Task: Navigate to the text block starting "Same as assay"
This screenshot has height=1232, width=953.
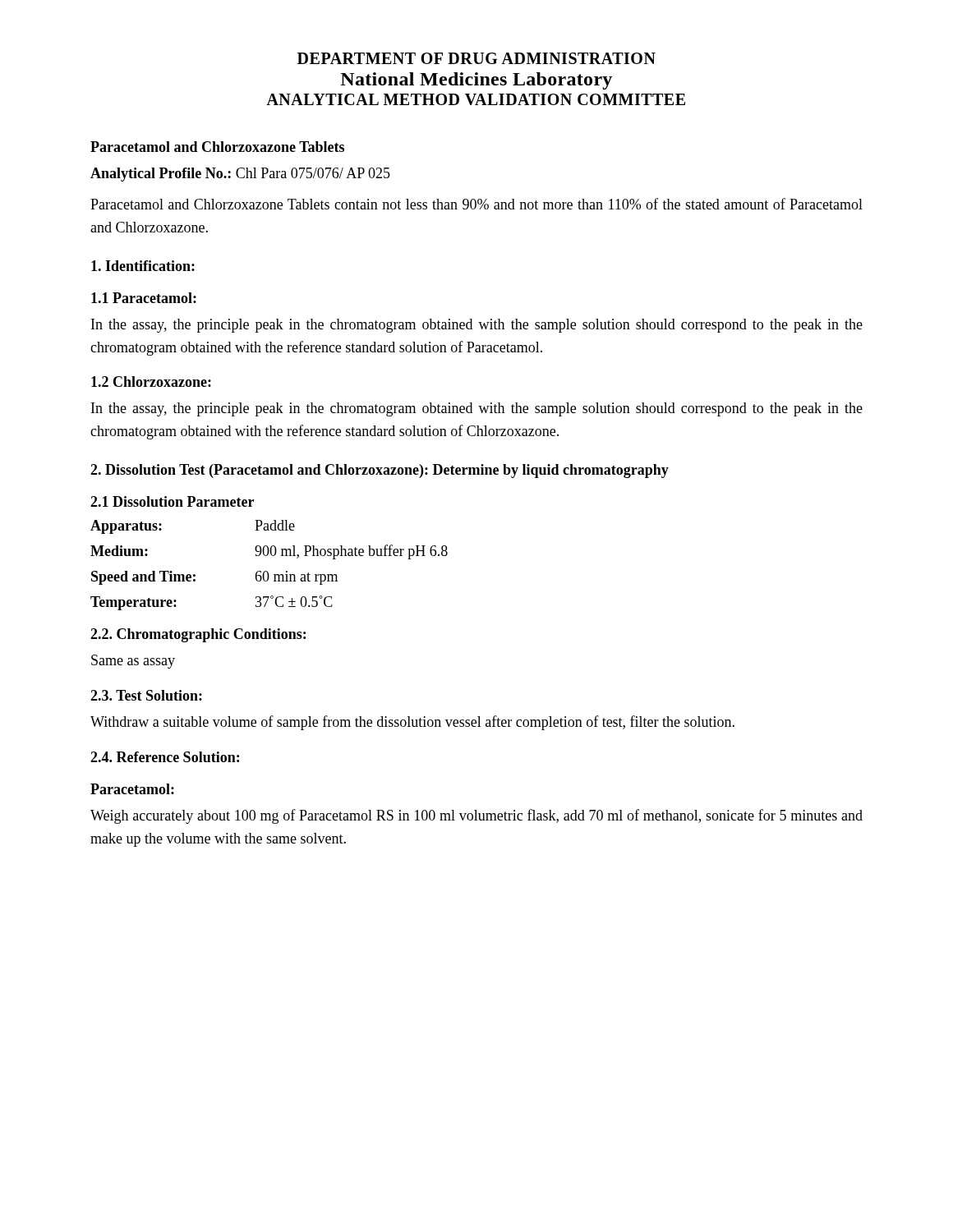Action: coord(133,661)
